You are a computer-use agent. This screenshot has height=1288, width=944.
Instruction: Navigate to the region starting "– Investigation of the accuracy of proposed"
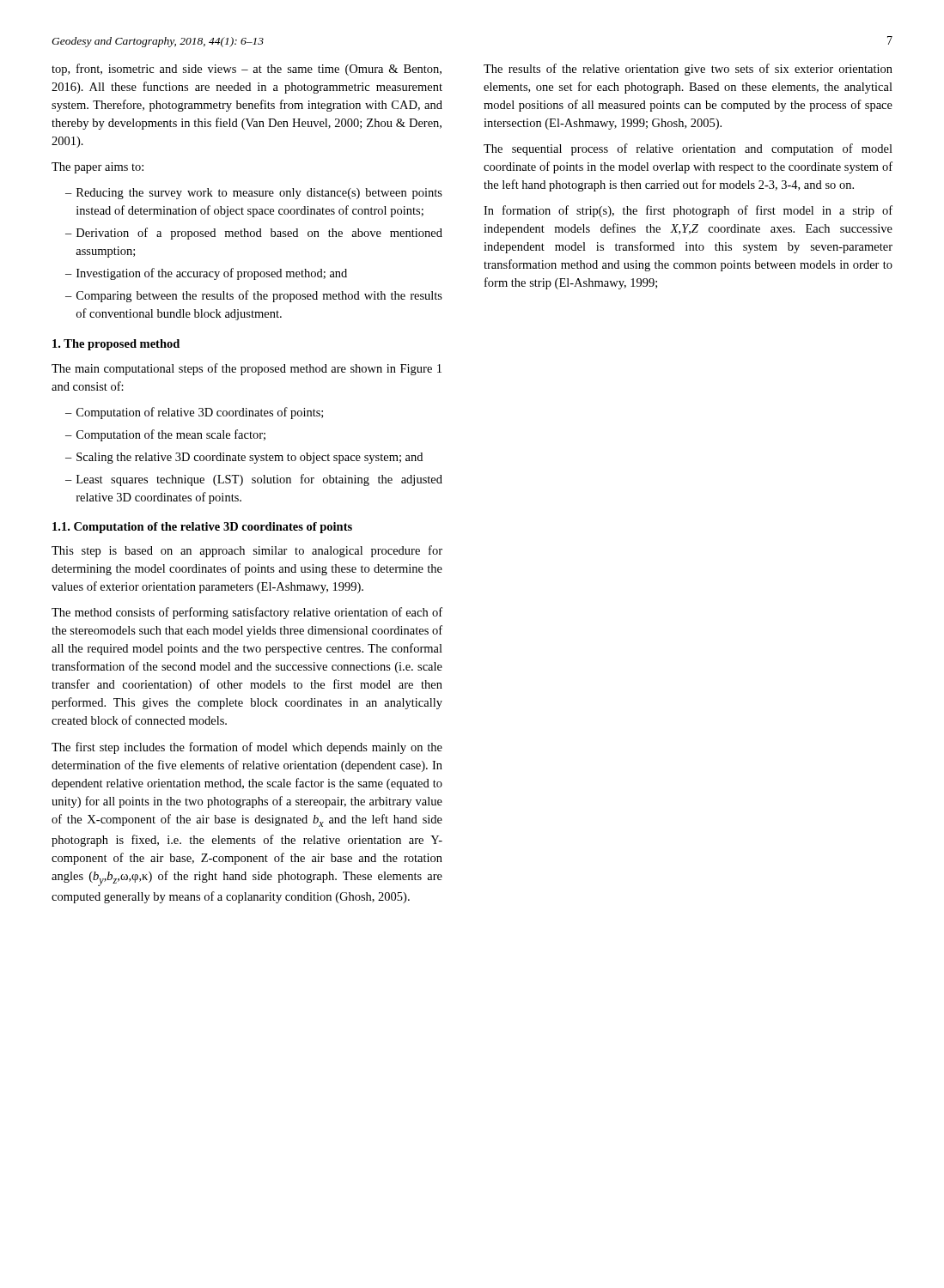click(x=254, y=274)
